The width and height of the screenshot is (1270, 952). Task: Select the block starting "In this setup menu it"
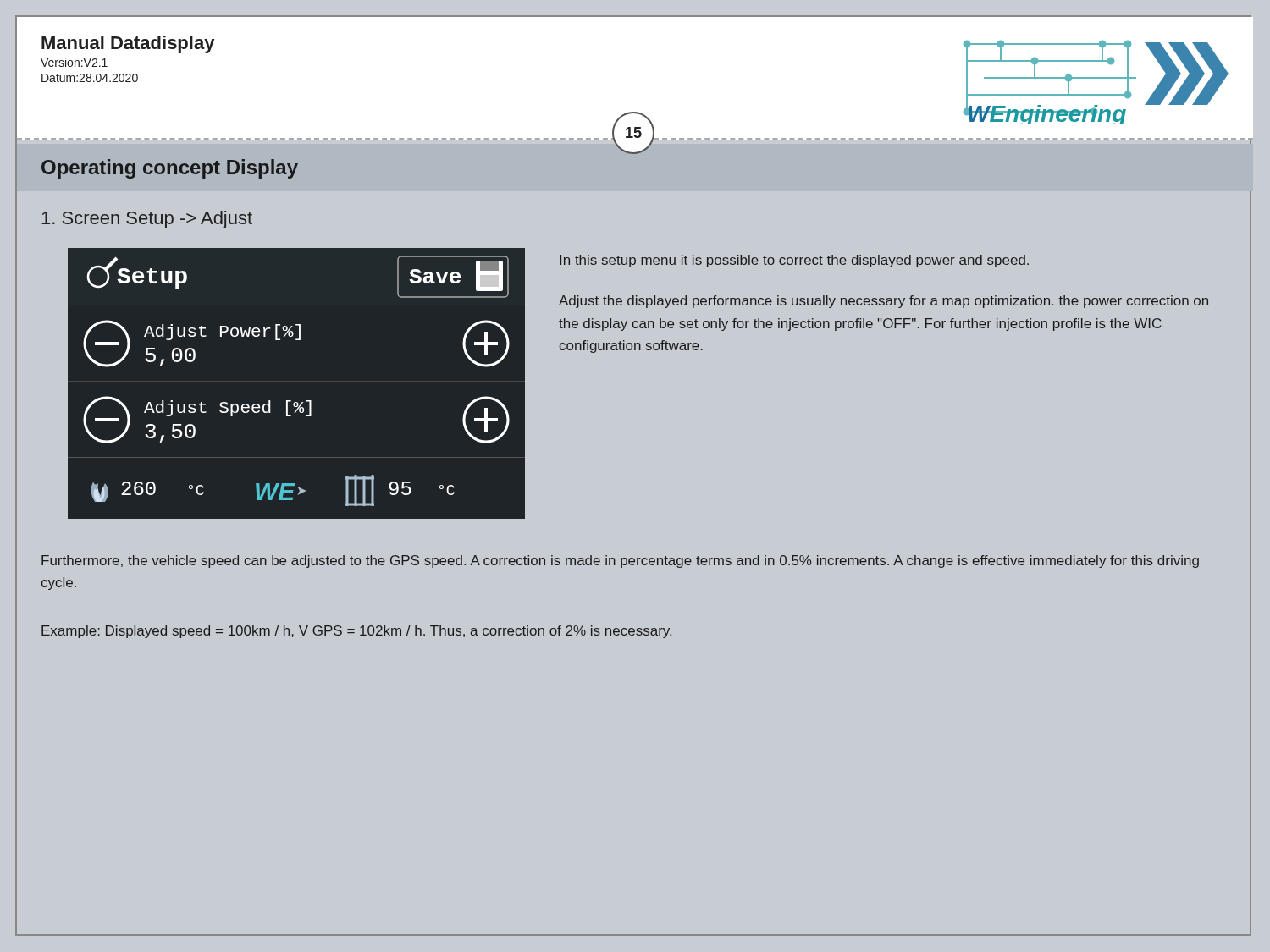[889, 303]
